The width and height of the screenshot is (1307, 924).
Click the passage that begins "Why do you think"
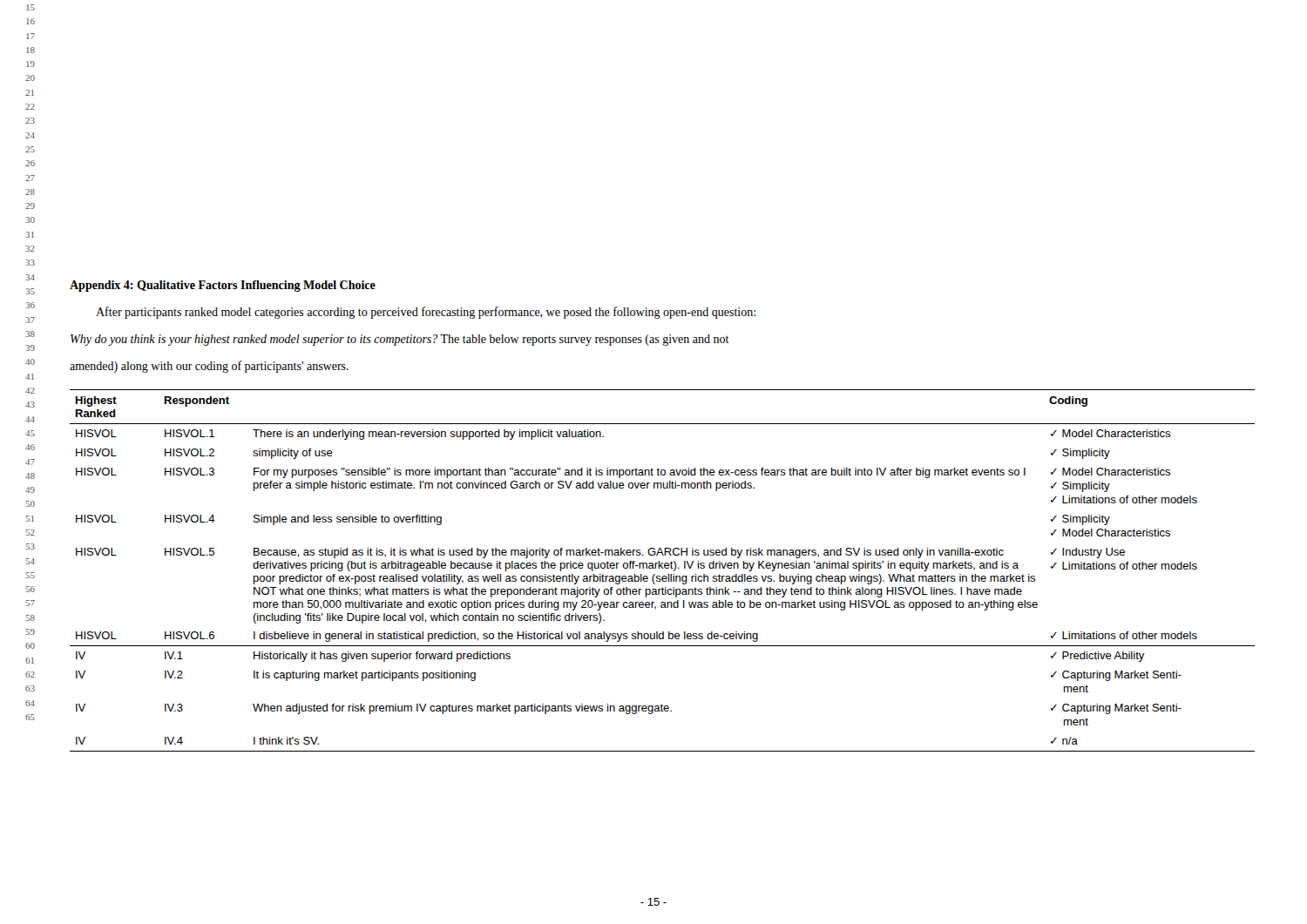point(399,339)
